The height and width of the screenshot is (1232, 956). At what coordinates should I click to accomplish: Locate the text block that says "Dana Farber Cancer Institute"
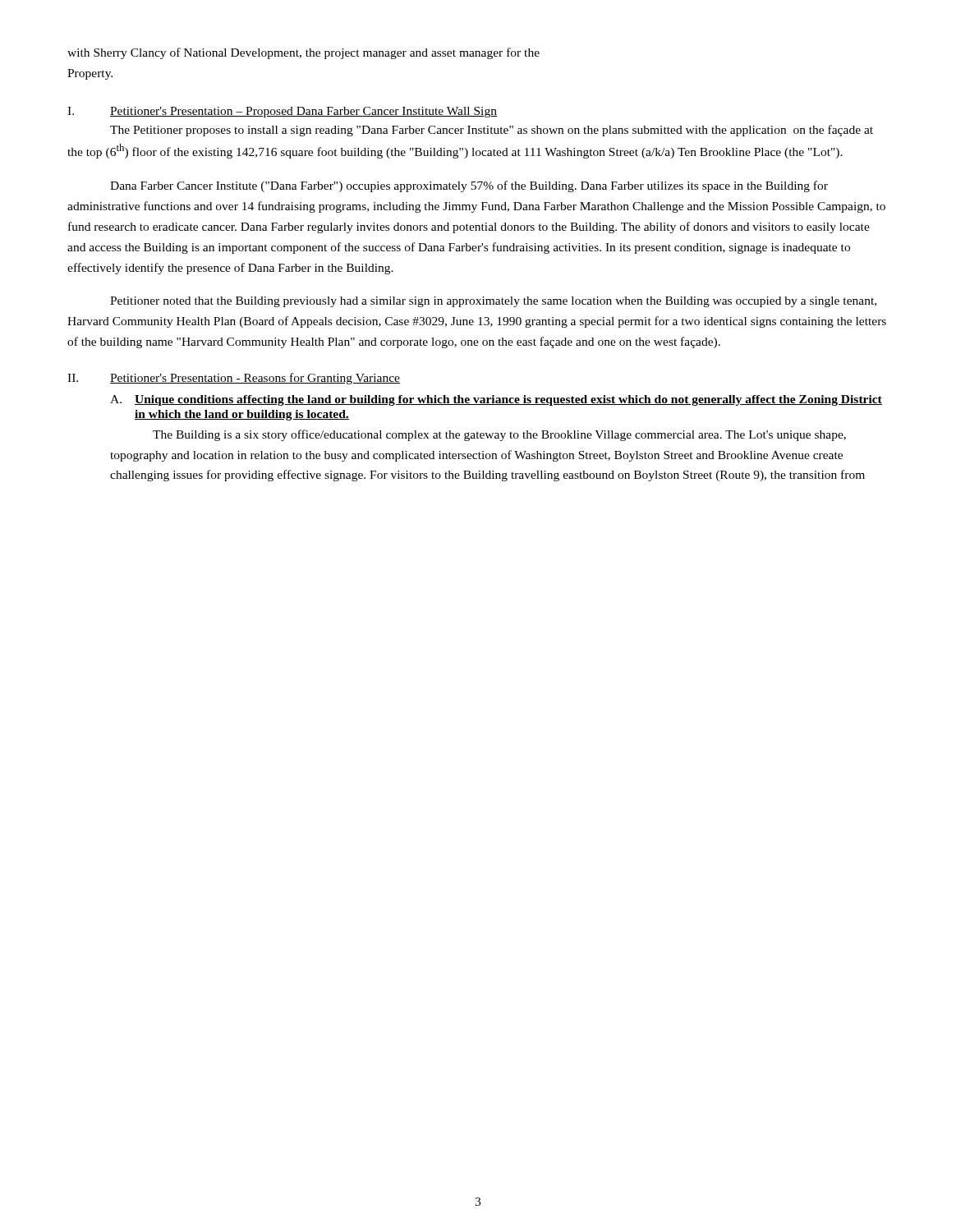[x=478, y=227]
